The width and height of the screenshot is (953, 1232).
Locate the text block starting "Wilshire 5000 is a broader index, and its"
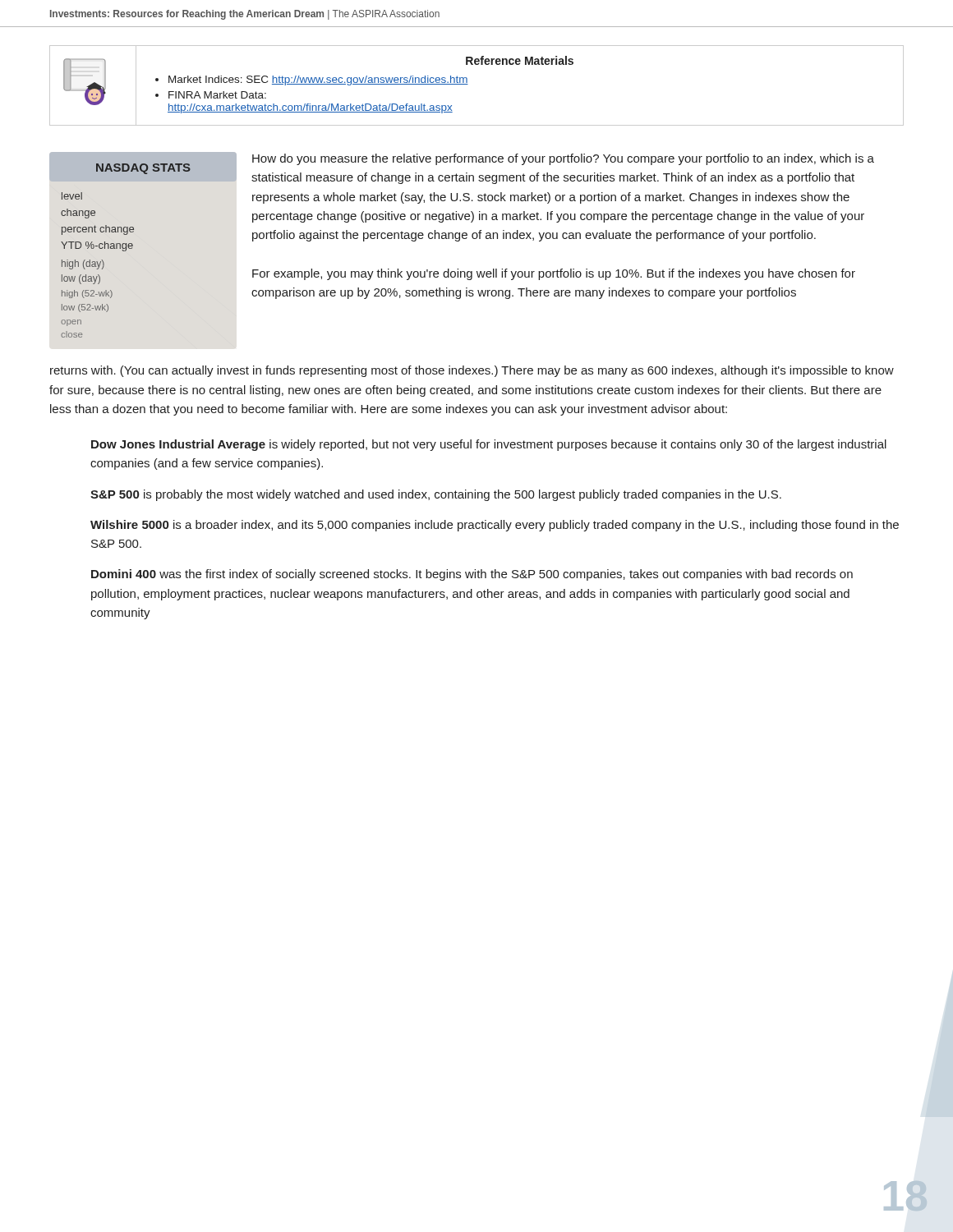[x=497, y=534]
